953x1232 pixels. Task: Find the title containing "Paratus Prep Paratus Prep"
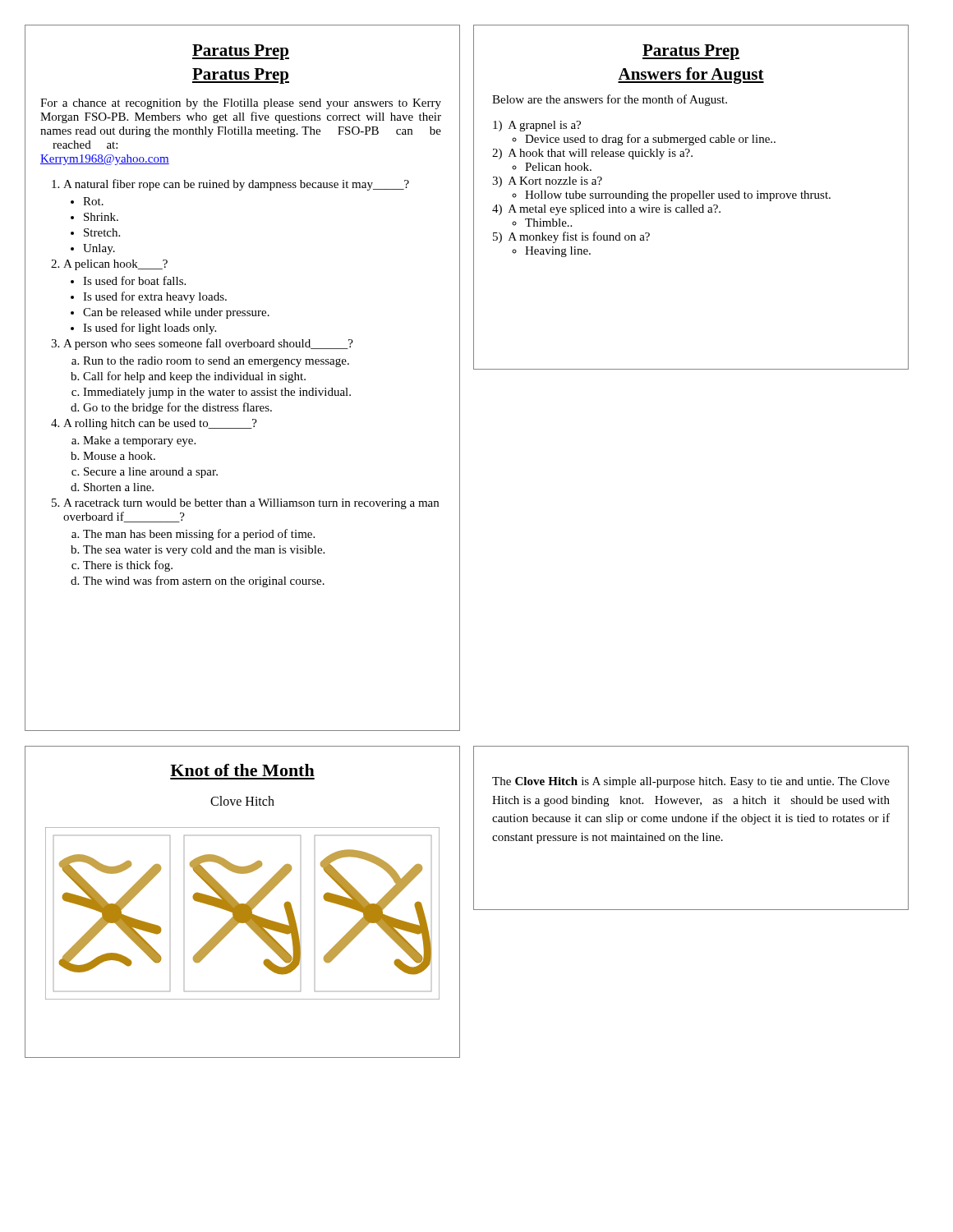click(241, 62)
